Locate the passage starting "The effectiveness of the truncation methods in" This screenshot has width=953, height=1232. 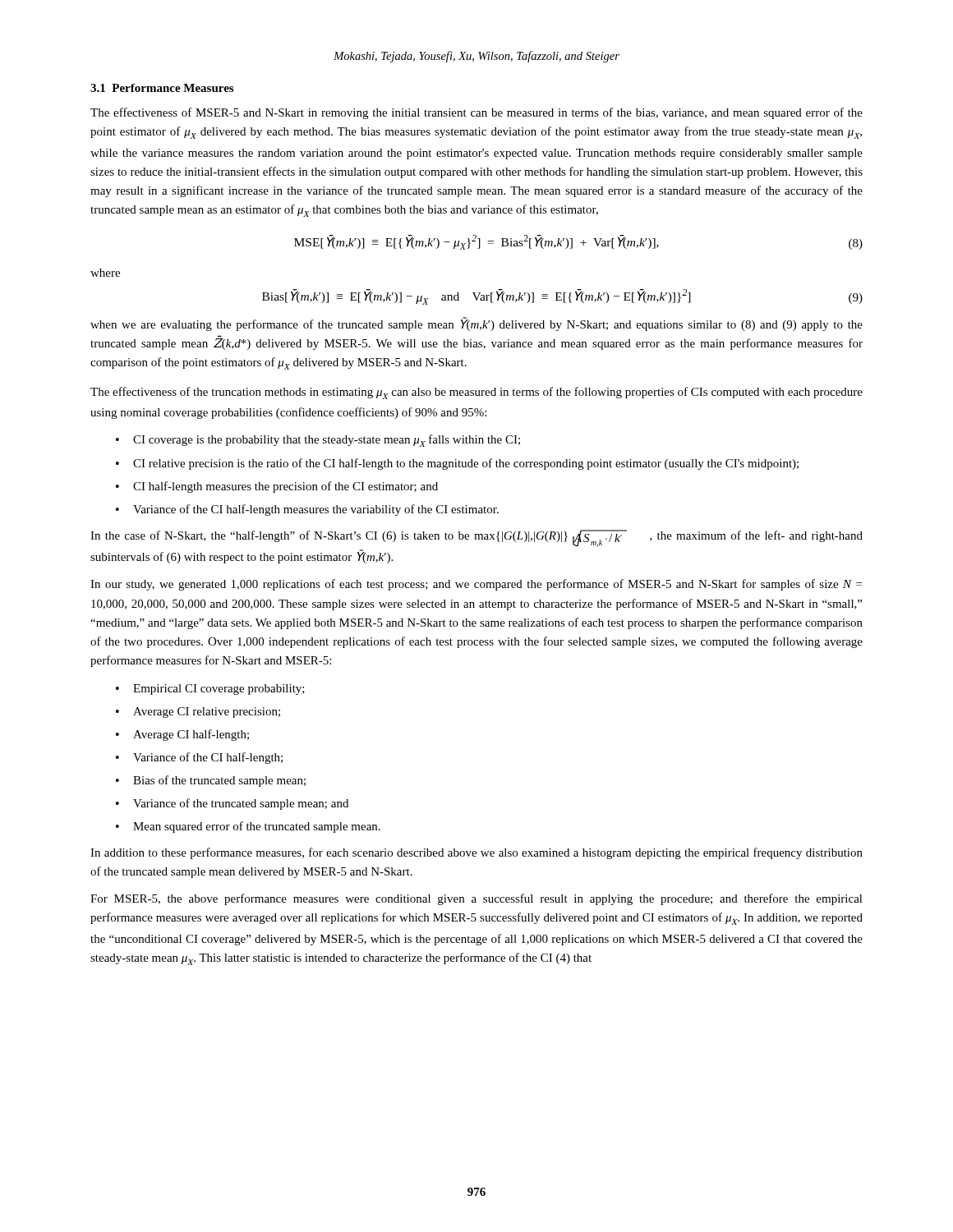(x=476, y=402)
